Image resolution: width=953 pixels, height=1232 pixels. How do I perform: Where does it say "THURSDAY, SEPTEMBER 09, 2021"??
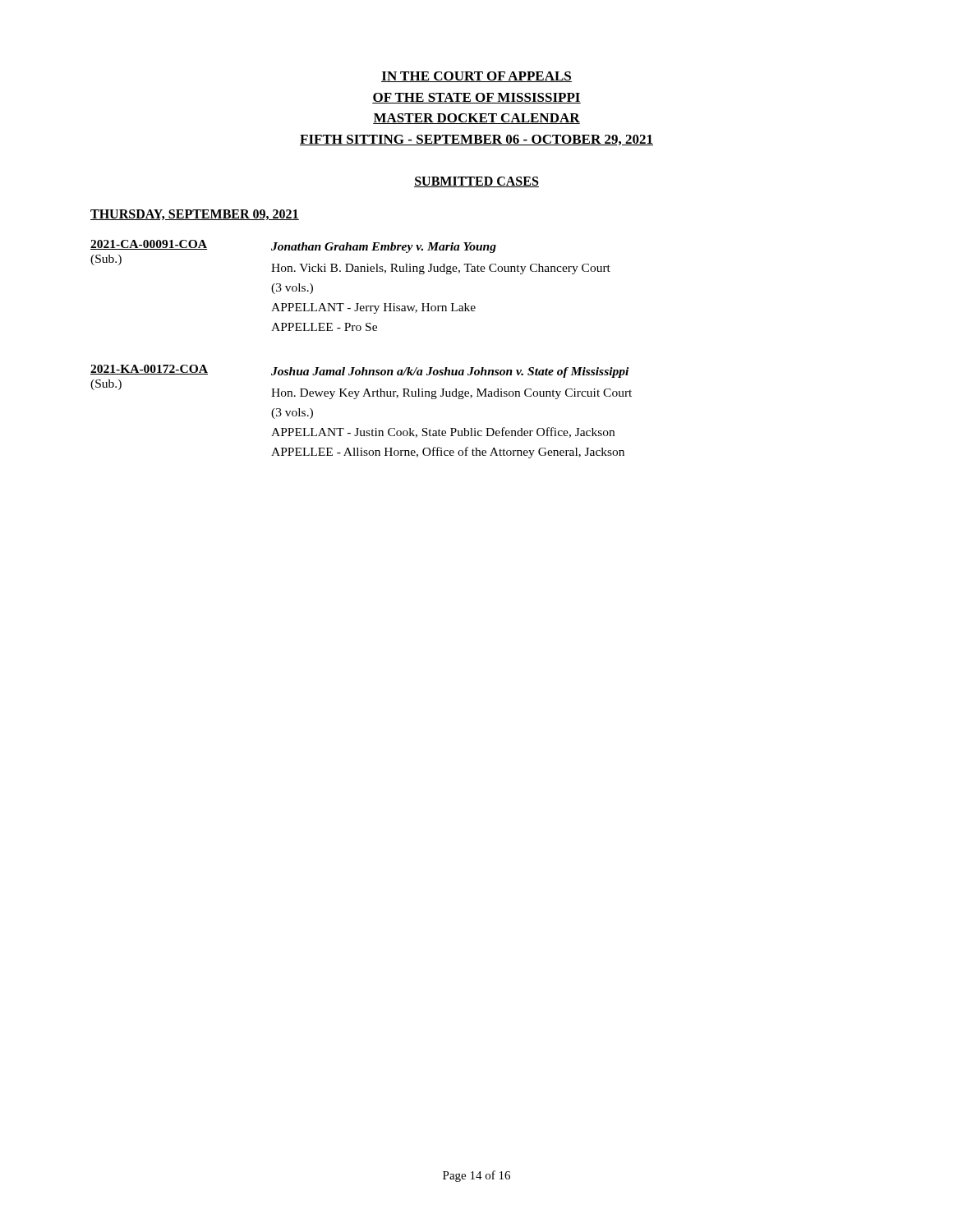click(195, 214)
